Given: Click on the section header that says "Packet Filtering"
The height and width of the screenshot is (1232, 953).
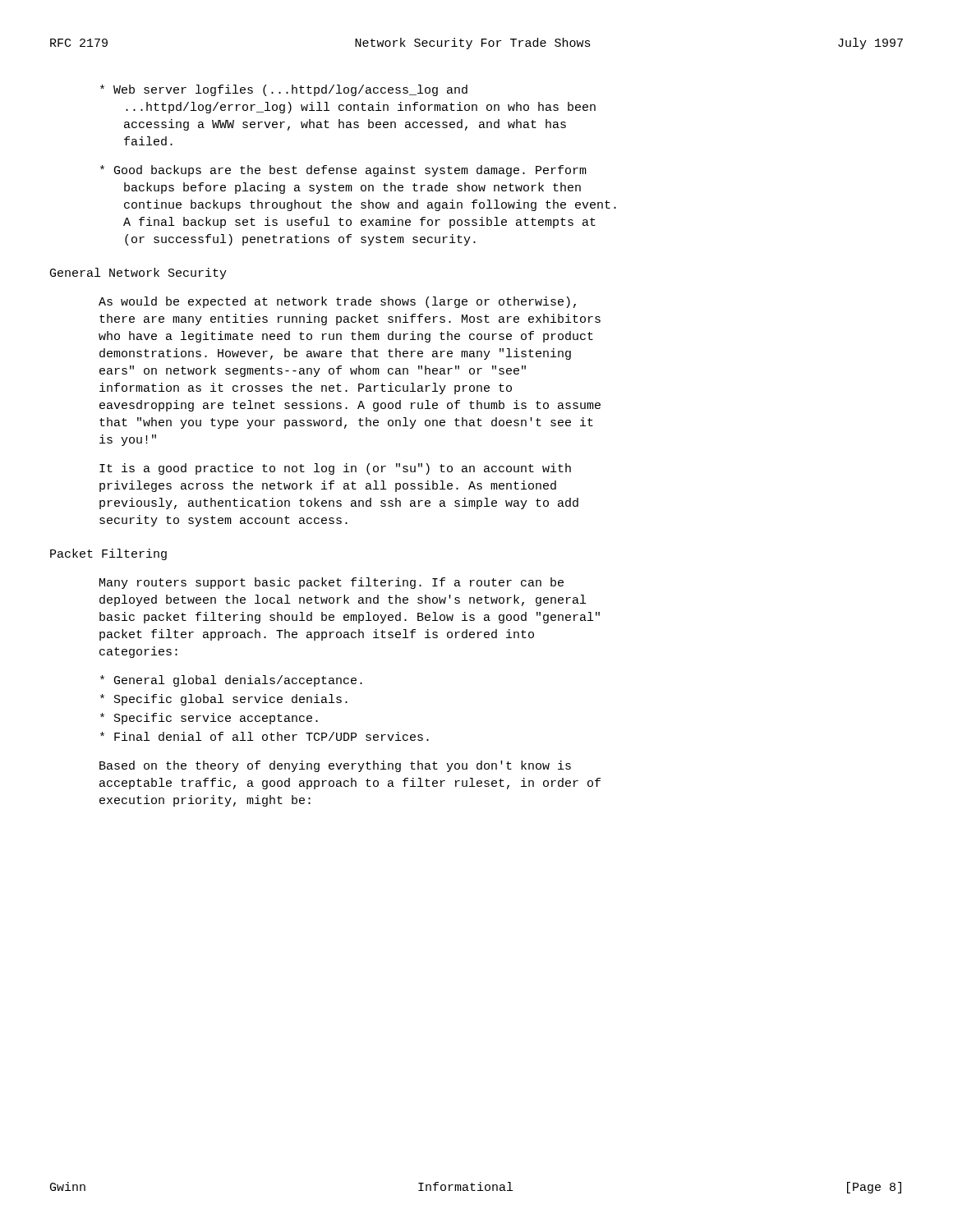Looking at the screenshot, I should pos(108,555).
